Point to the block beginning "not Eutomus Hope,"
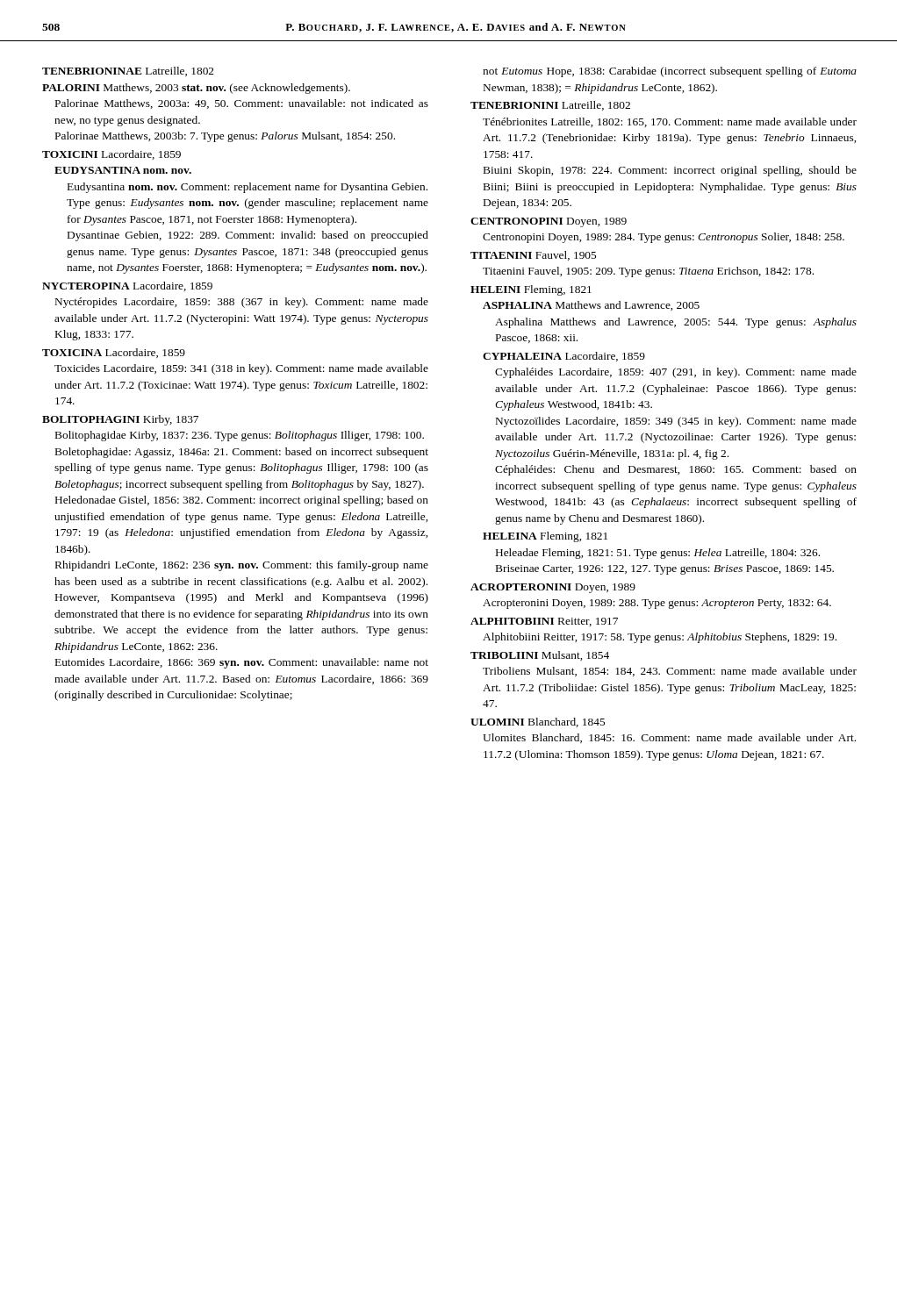Viewport: 897px width, 1316px height. [664, 413]
